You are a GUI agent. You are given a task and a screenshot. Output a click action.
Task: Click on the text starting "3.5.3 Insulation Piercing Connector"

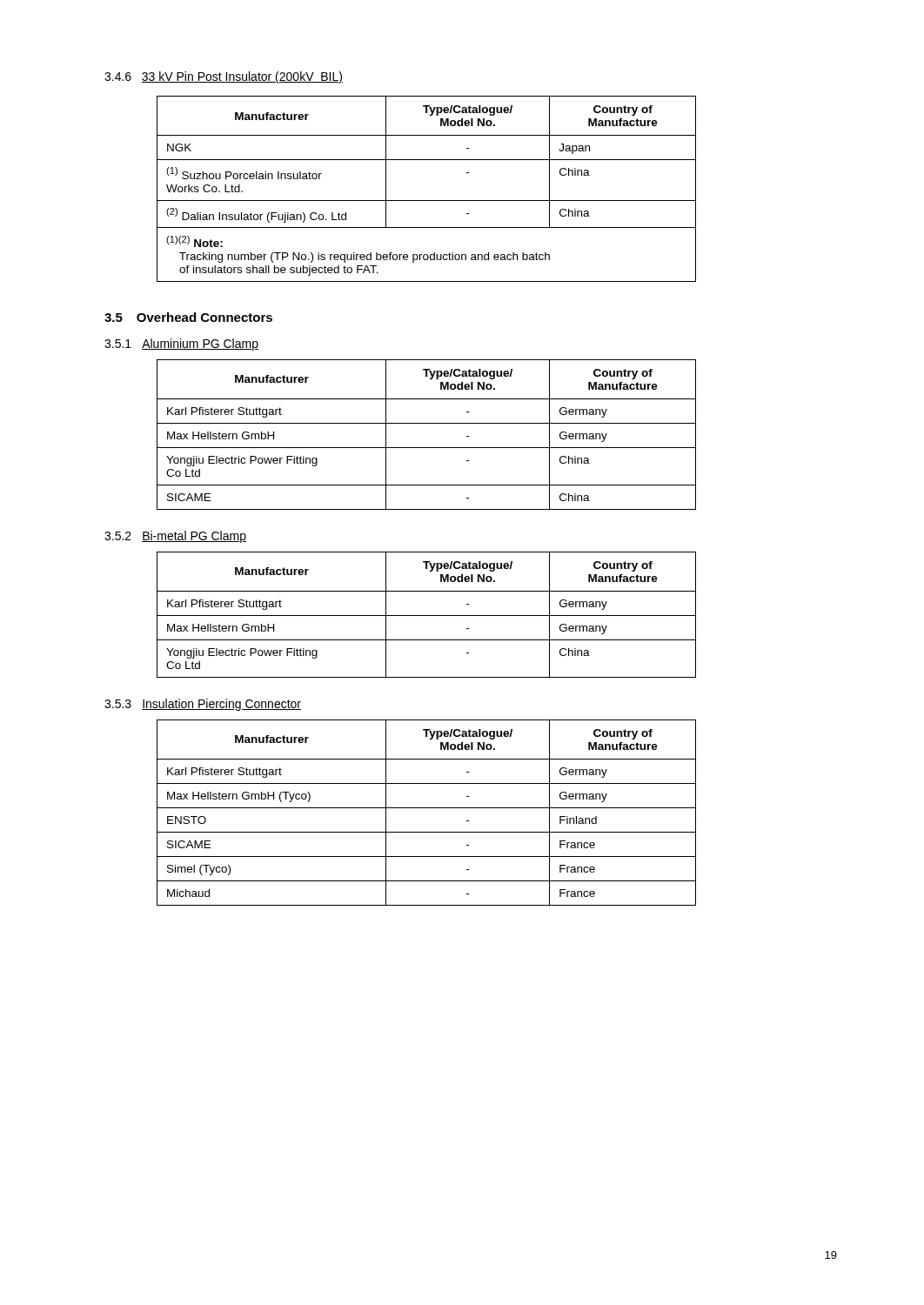coord(203,703)
